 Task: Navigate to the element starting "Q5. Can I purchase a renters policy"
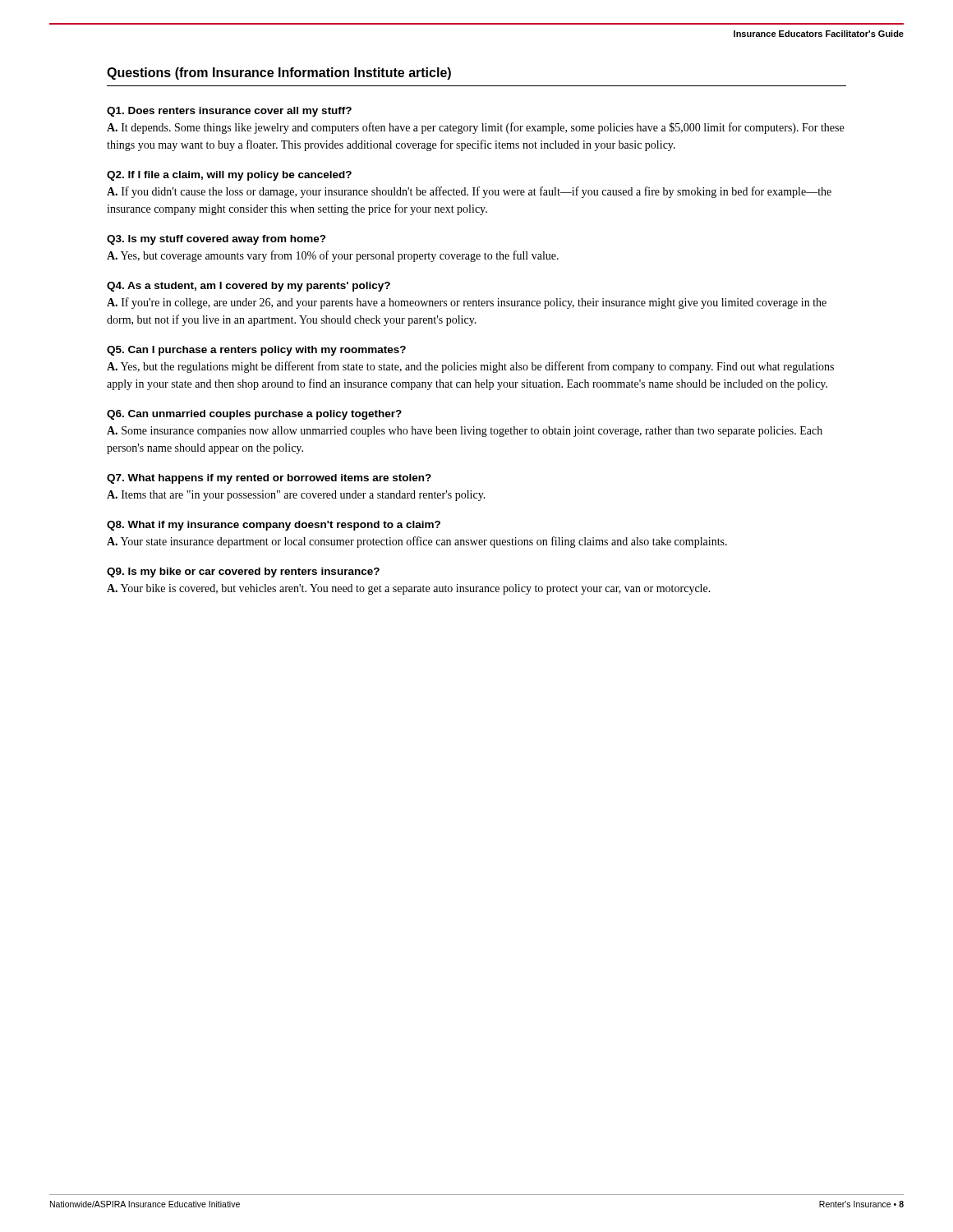pos(476,368)
